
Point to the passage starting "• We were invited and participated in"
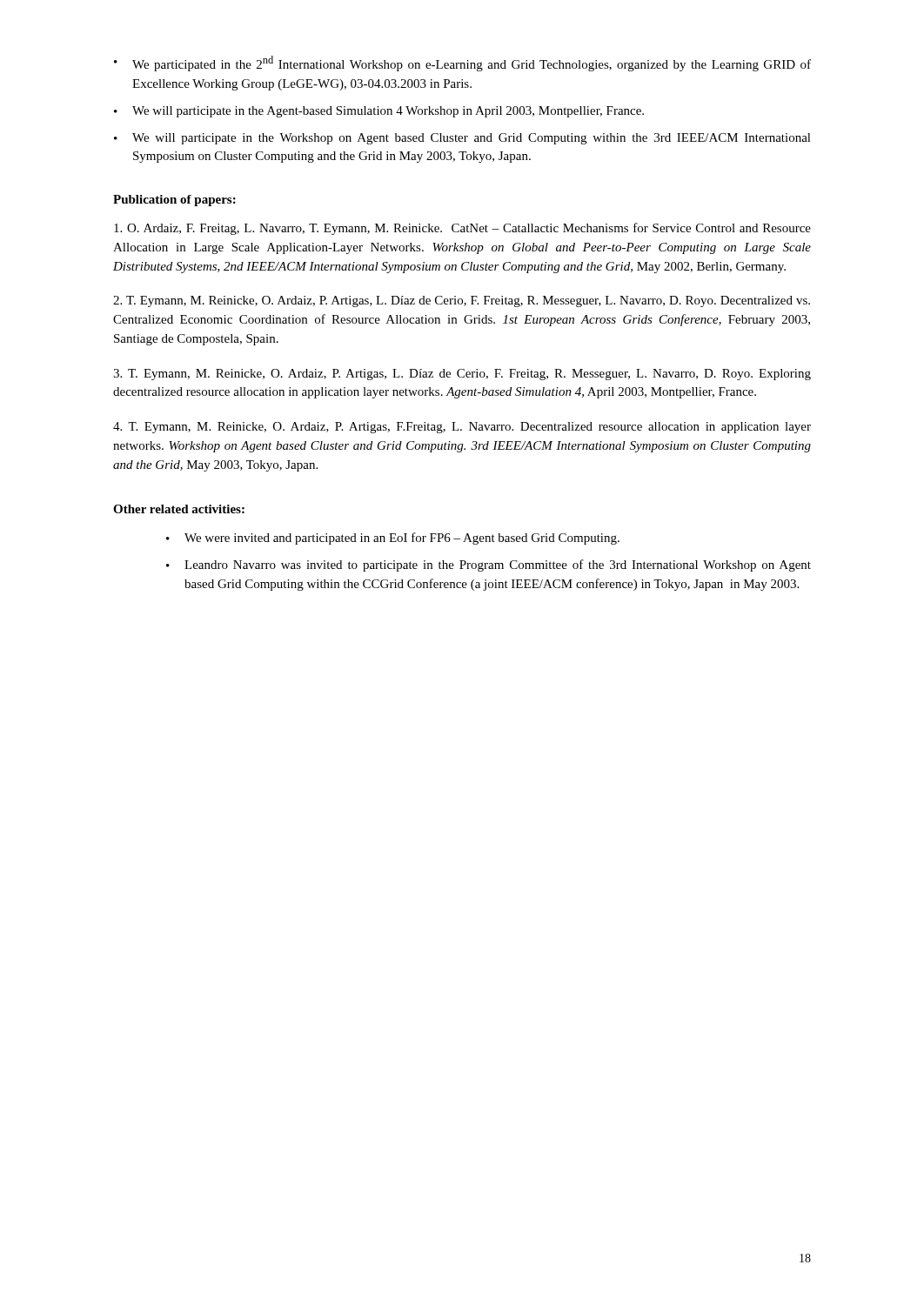tap(488, 539)
